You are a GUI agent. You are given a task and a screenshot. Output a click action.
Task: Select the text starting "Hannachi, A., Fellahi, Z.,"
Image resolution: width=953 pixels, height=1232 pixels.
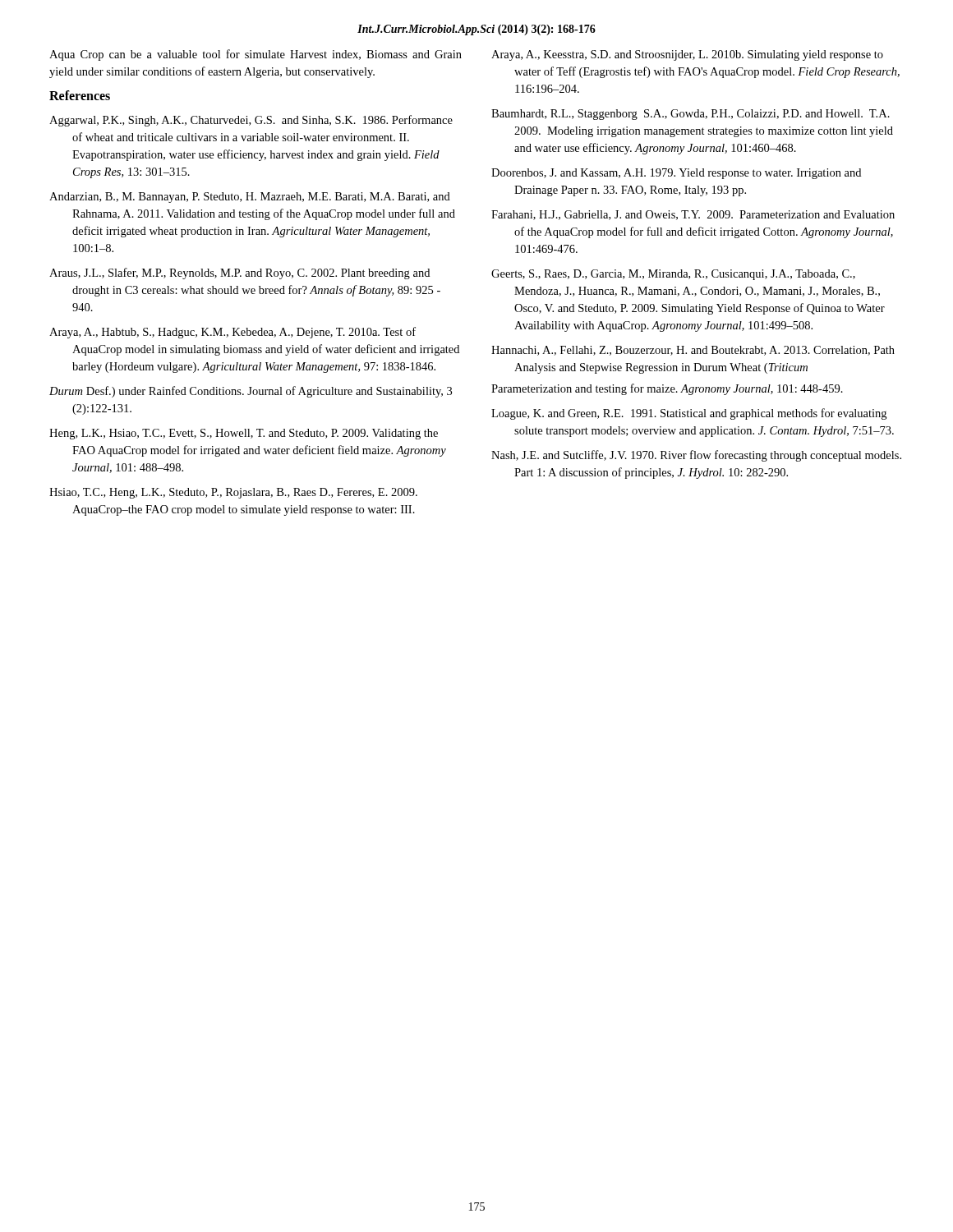tap(693, 359)
